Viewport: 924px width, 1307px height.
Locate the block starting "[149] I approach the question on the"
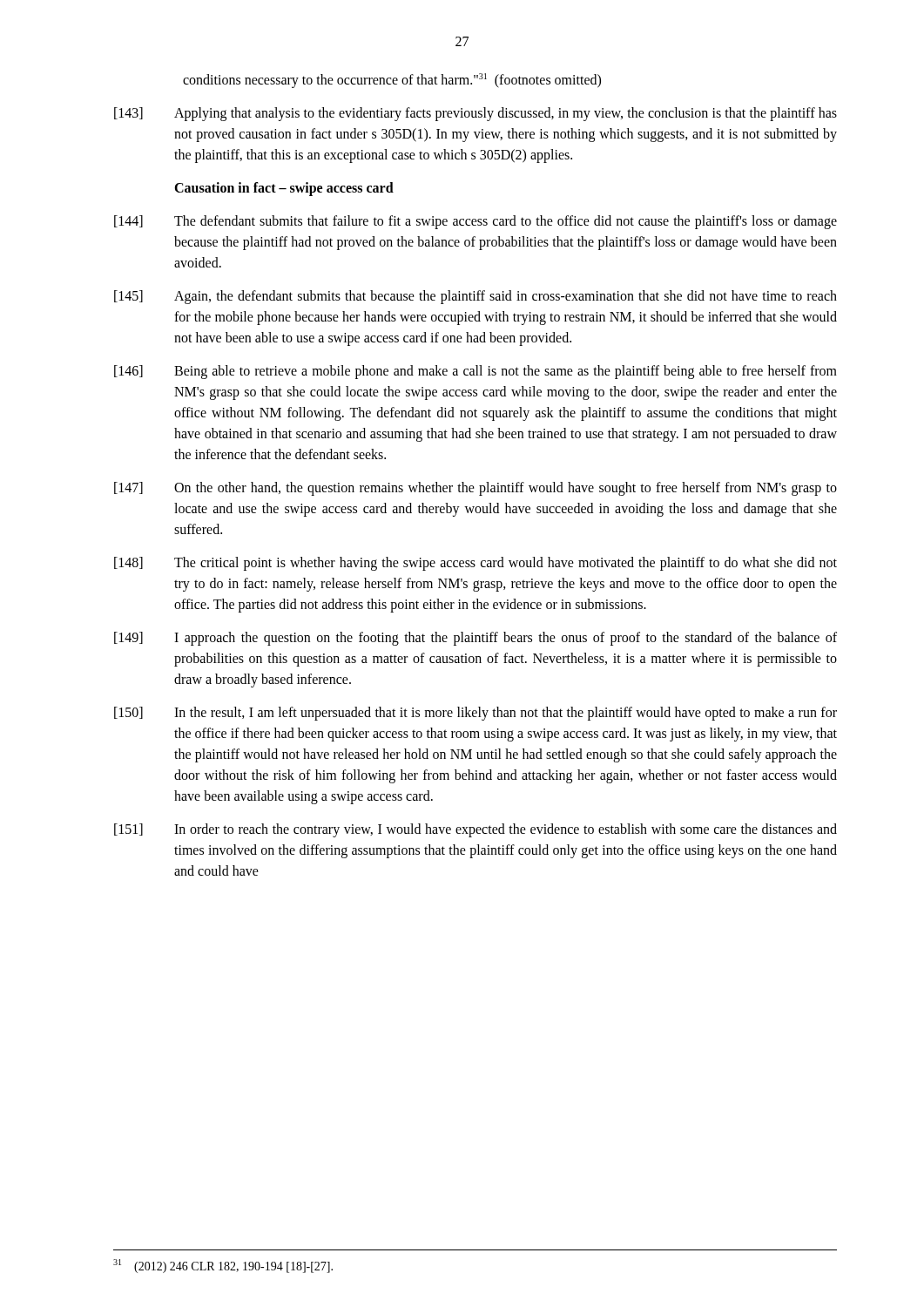[475, 659]
